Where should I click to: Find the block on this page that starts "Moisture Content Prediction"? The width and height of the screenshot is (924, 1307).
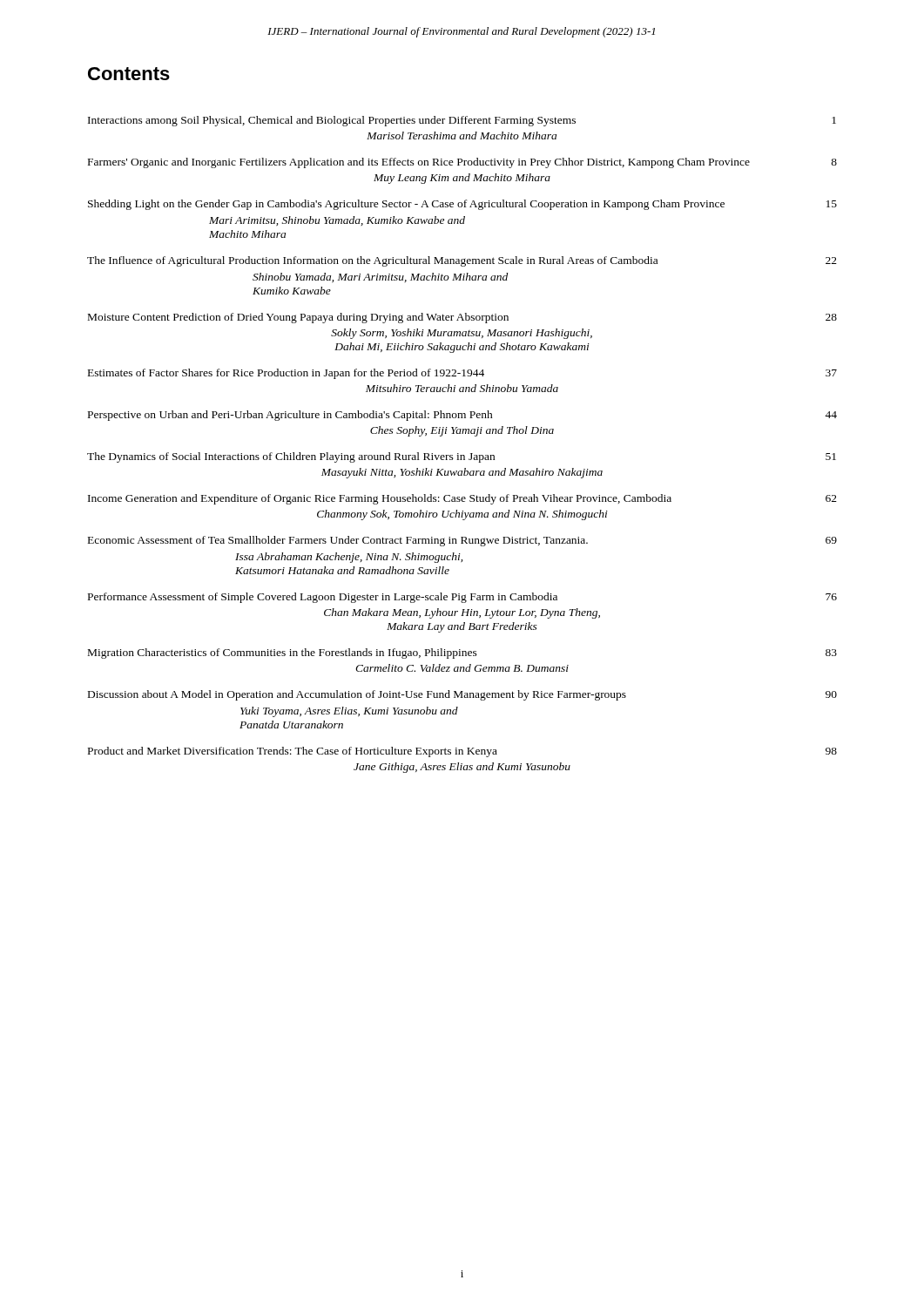(462, 332)
